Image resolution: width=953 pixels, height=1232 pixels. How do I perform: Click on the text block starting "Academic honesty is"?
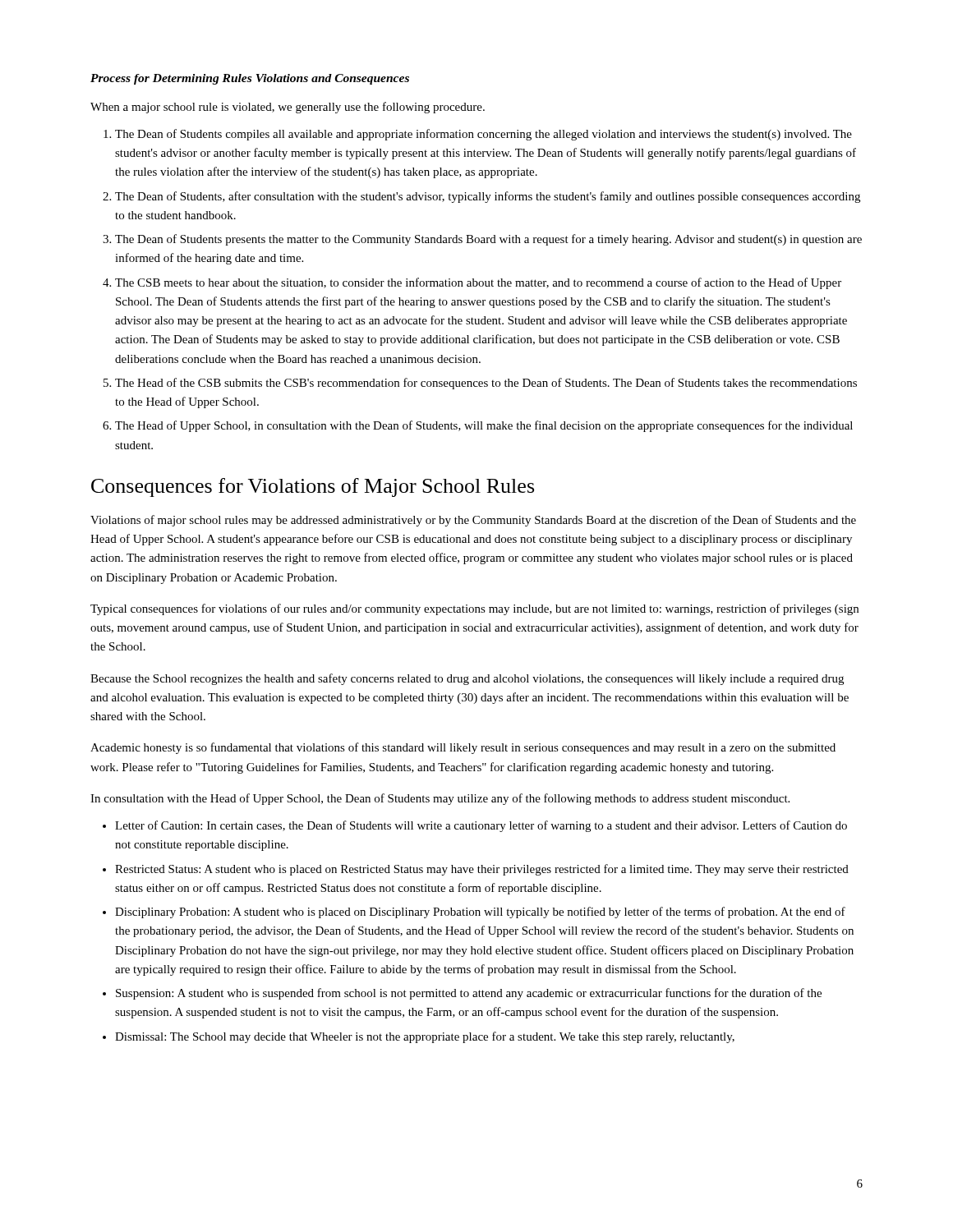pos(476,758)
